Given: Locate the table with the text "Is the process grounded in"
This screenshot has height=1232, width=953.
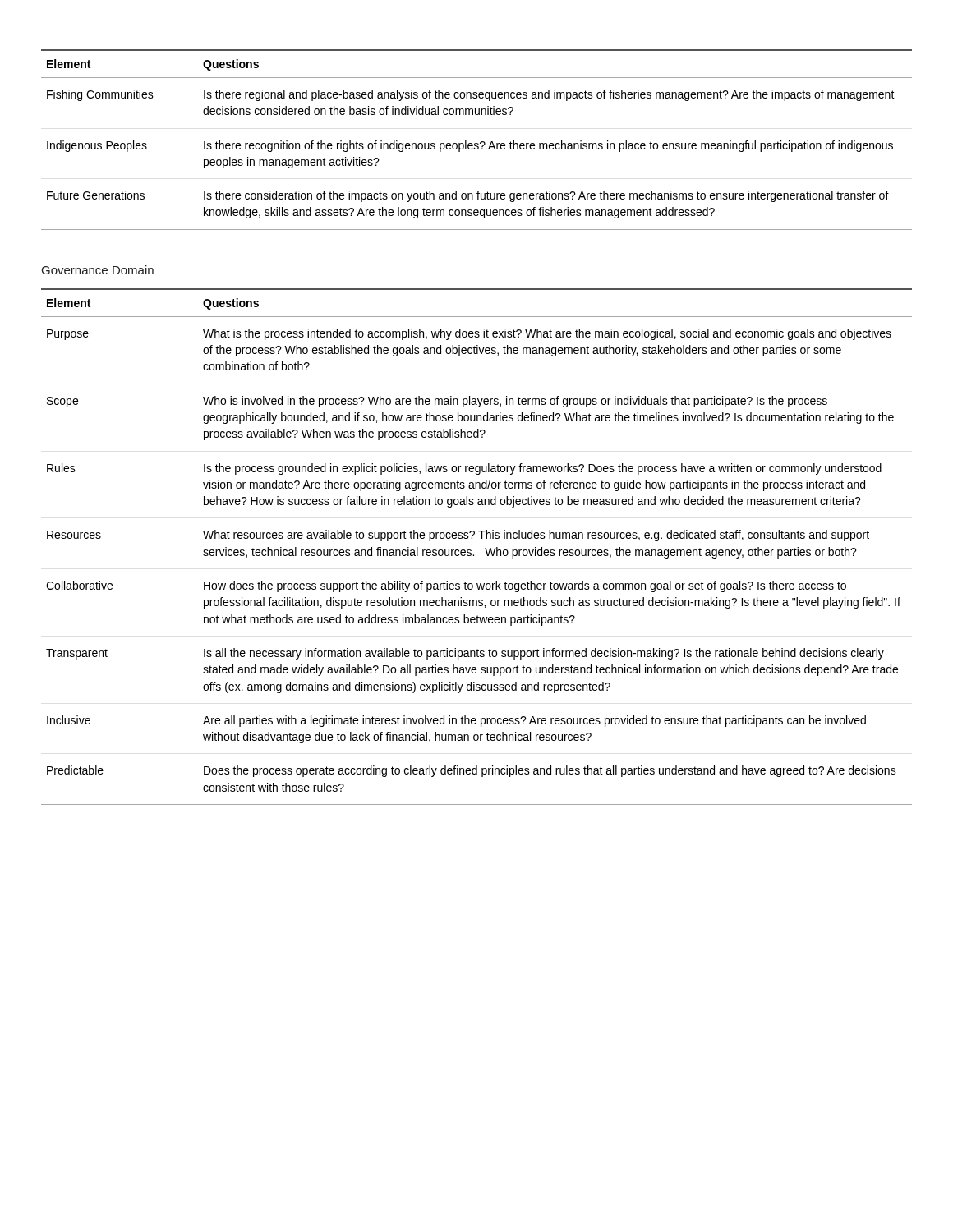Looking at the screenshot, I should (476, 547).
